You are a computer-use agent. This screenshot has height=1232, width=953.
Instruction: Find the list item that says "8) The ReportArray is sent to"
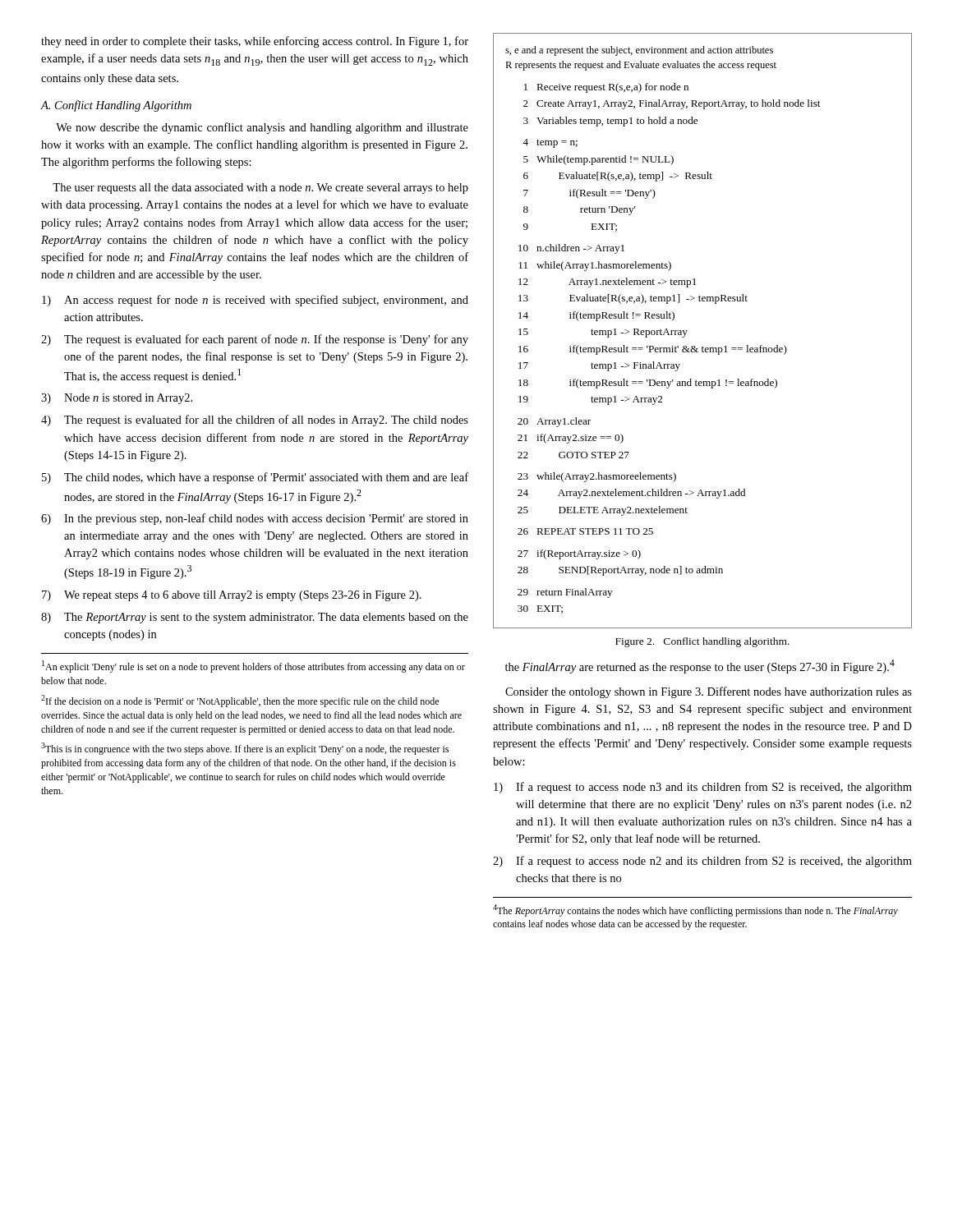(255, 626)
